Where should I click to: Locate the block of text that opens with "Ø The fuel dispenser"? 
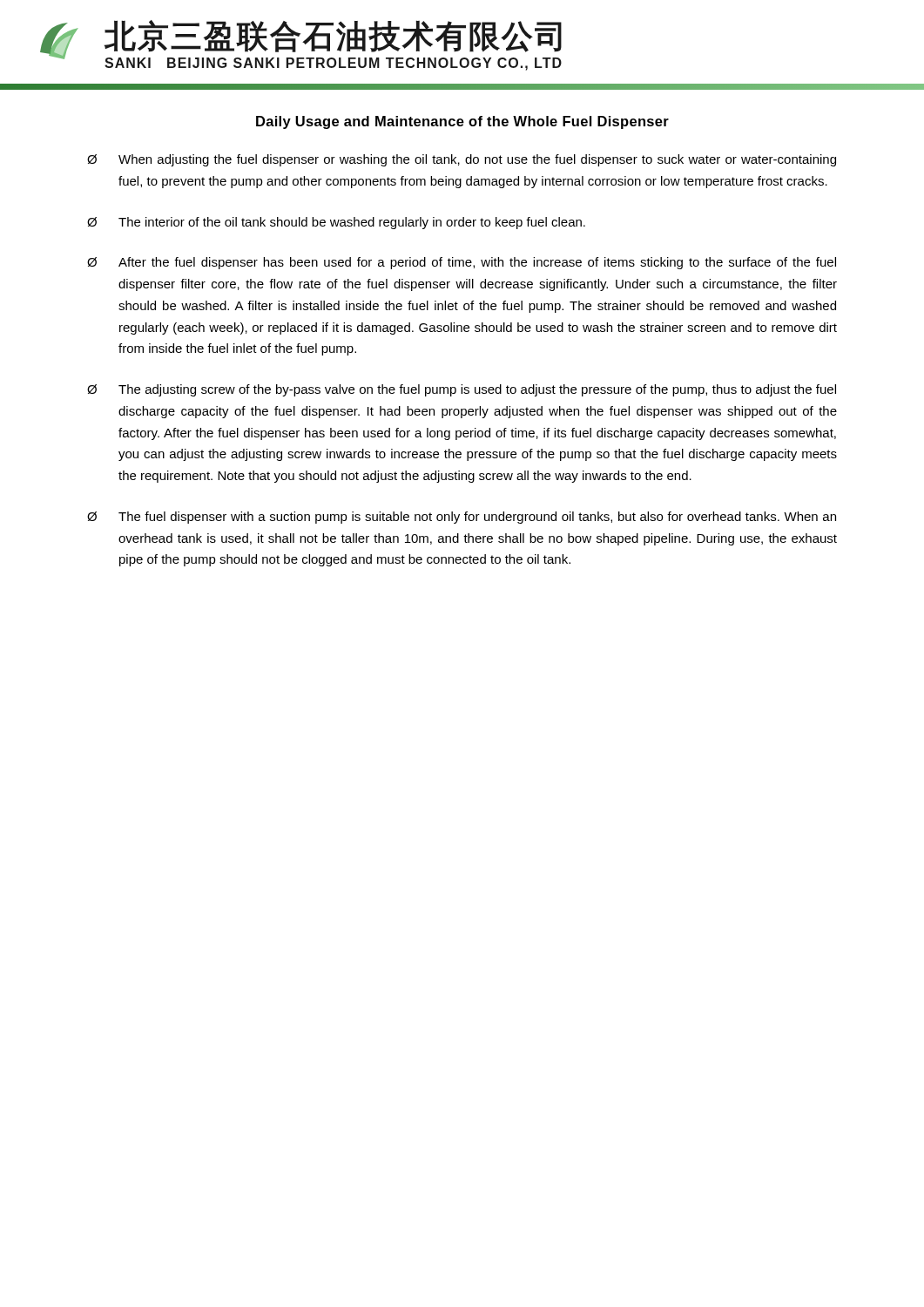click(x=462, y=538)
